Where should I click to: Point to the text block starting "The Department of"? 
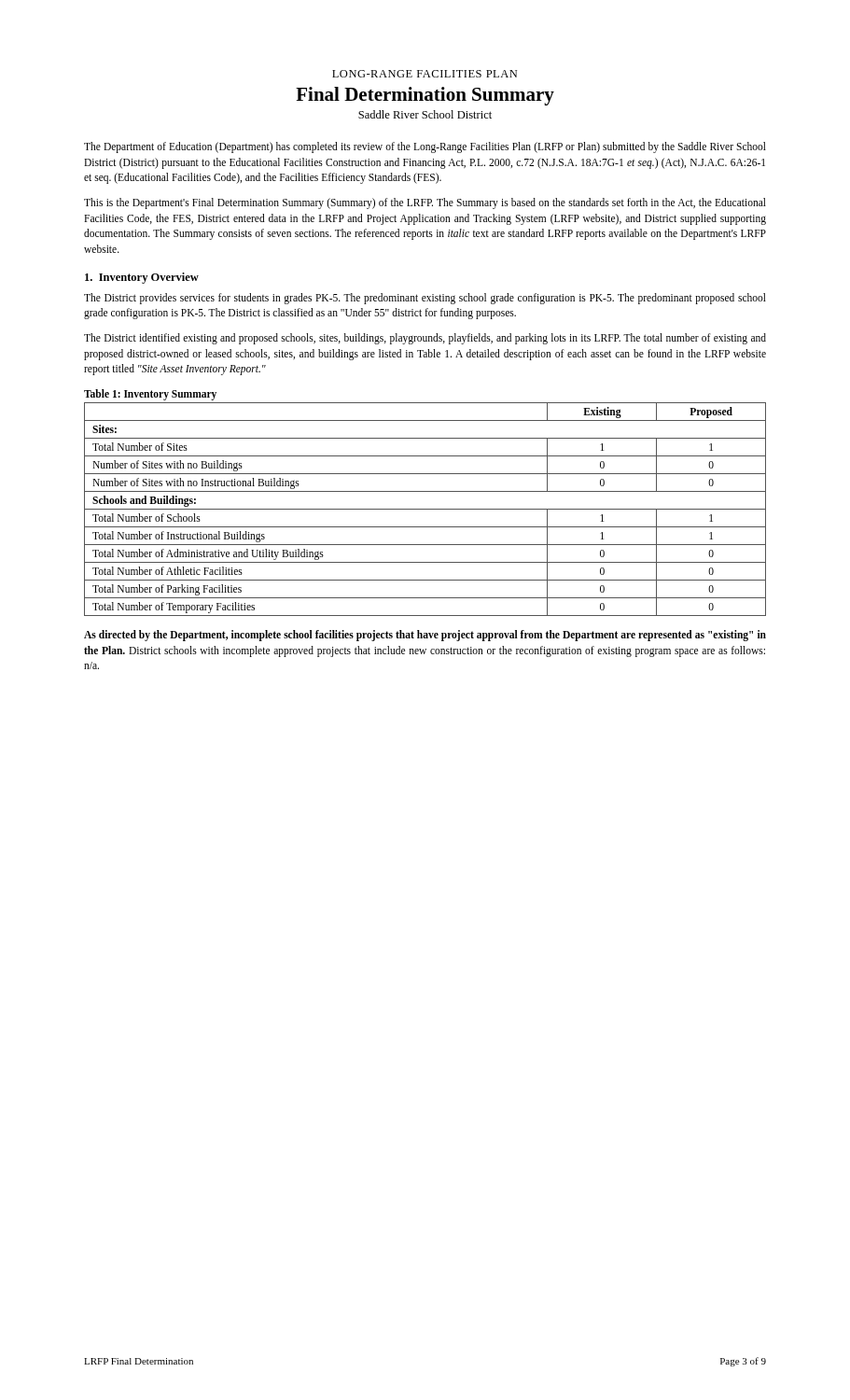(x=425, y=162)
